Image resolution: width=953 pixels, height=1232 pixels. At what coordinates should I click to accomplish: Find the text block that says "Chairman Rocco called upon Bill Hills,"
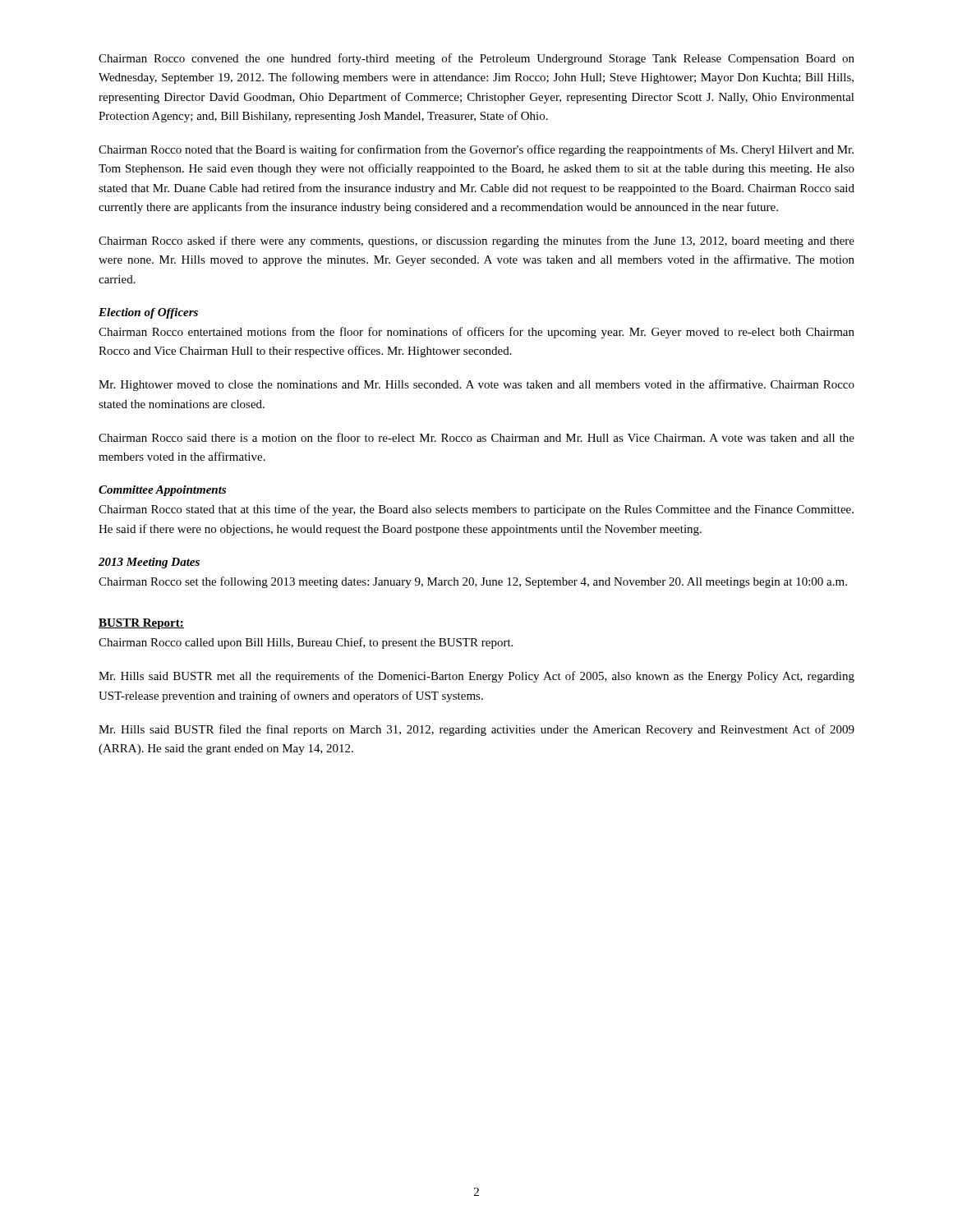306,642
